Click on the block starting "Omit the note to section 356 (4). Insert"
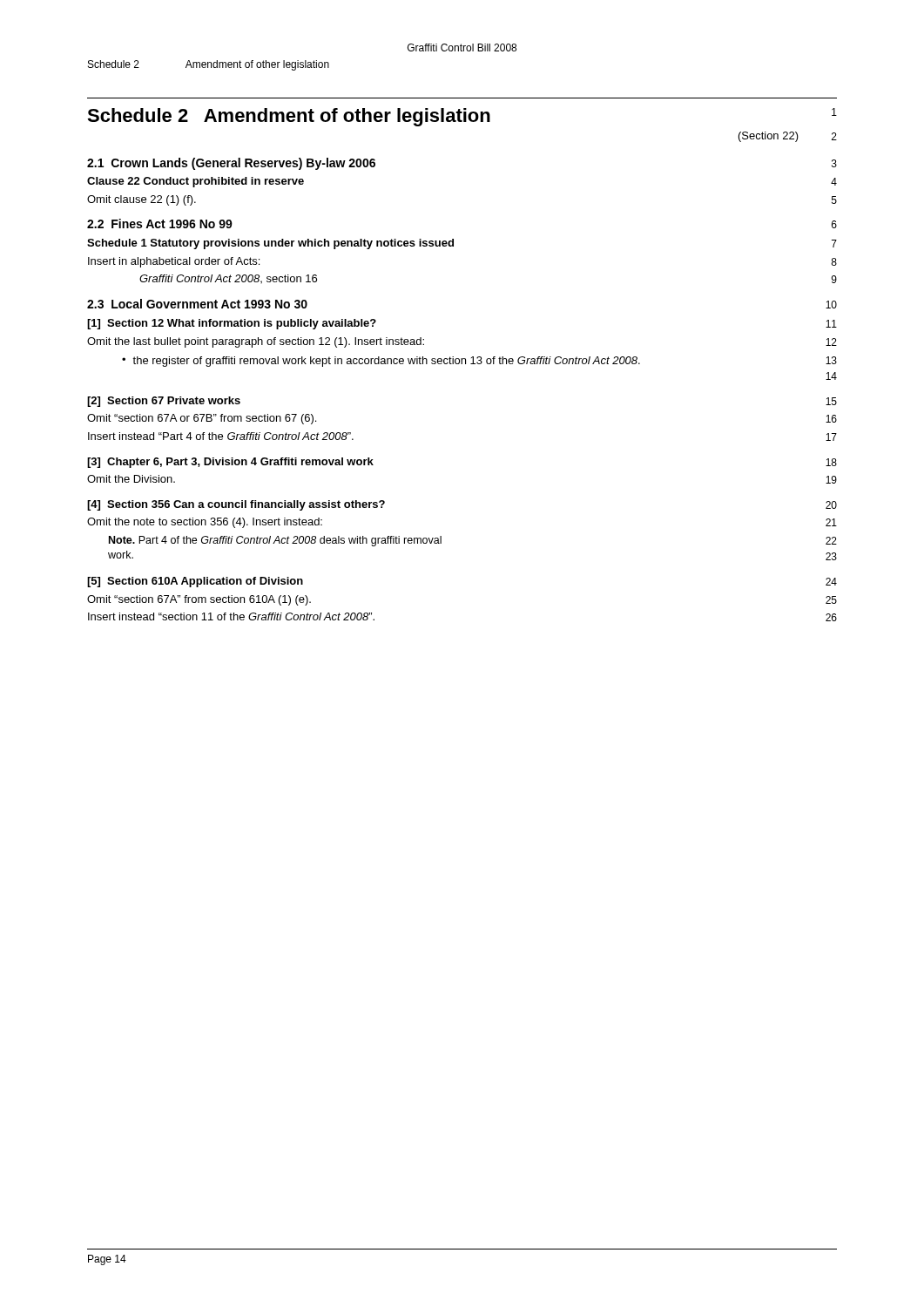The height and width of the screenshot is (1307, 924). 205,522
